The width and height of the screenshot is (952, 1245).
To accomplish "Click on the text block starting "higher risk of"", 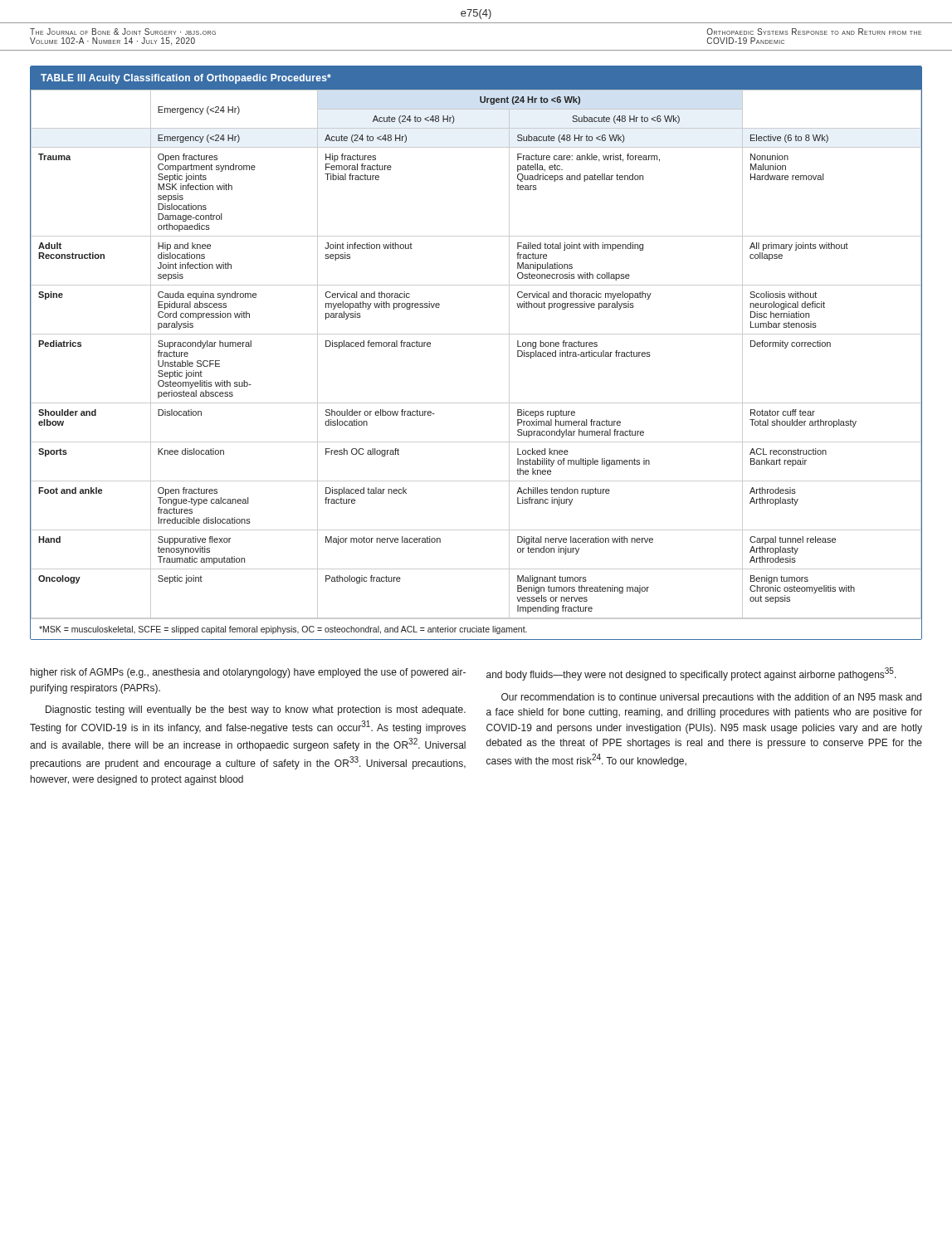I will (248, 726).
